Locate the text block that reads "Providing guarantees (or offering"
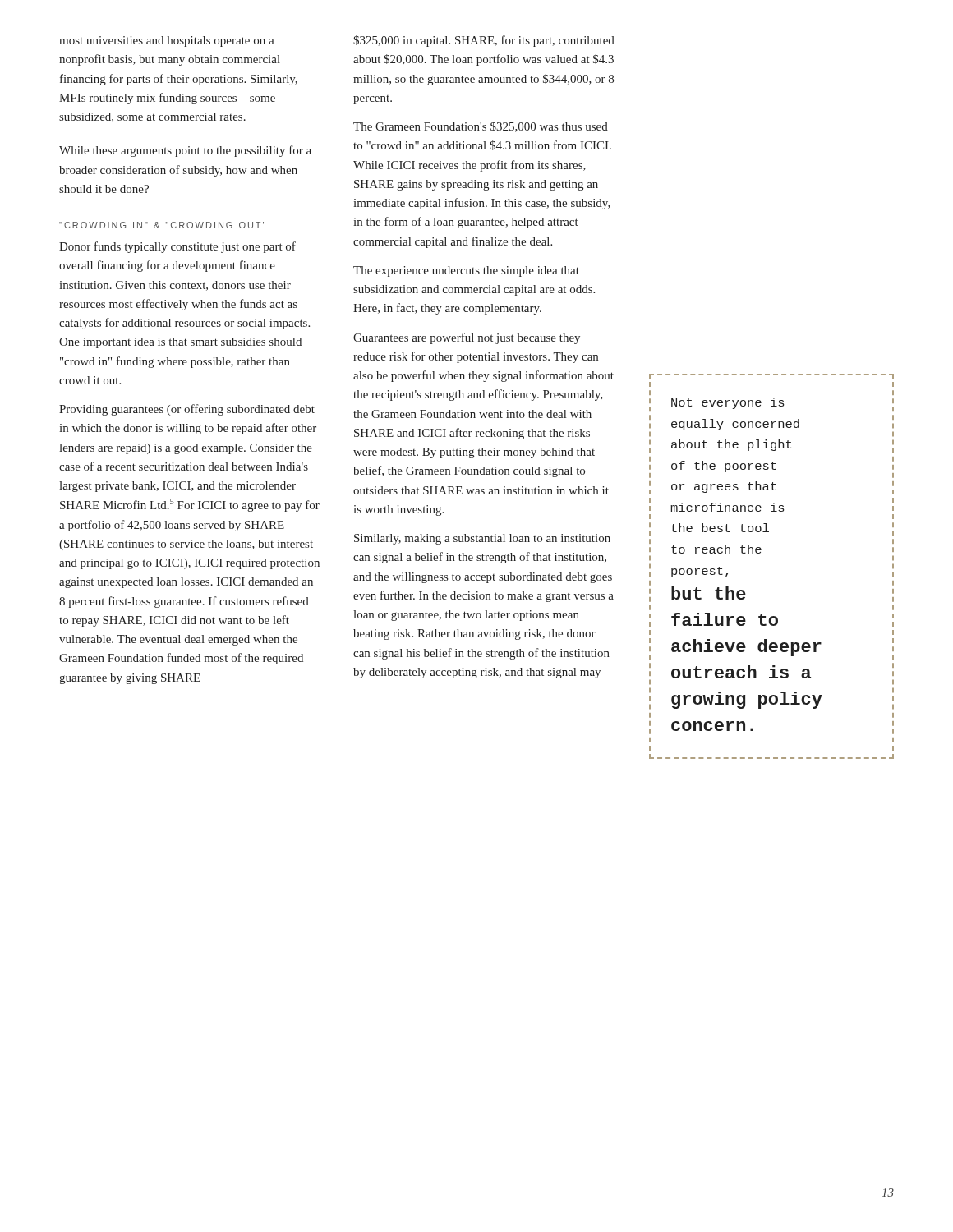 tap(190, 544)
